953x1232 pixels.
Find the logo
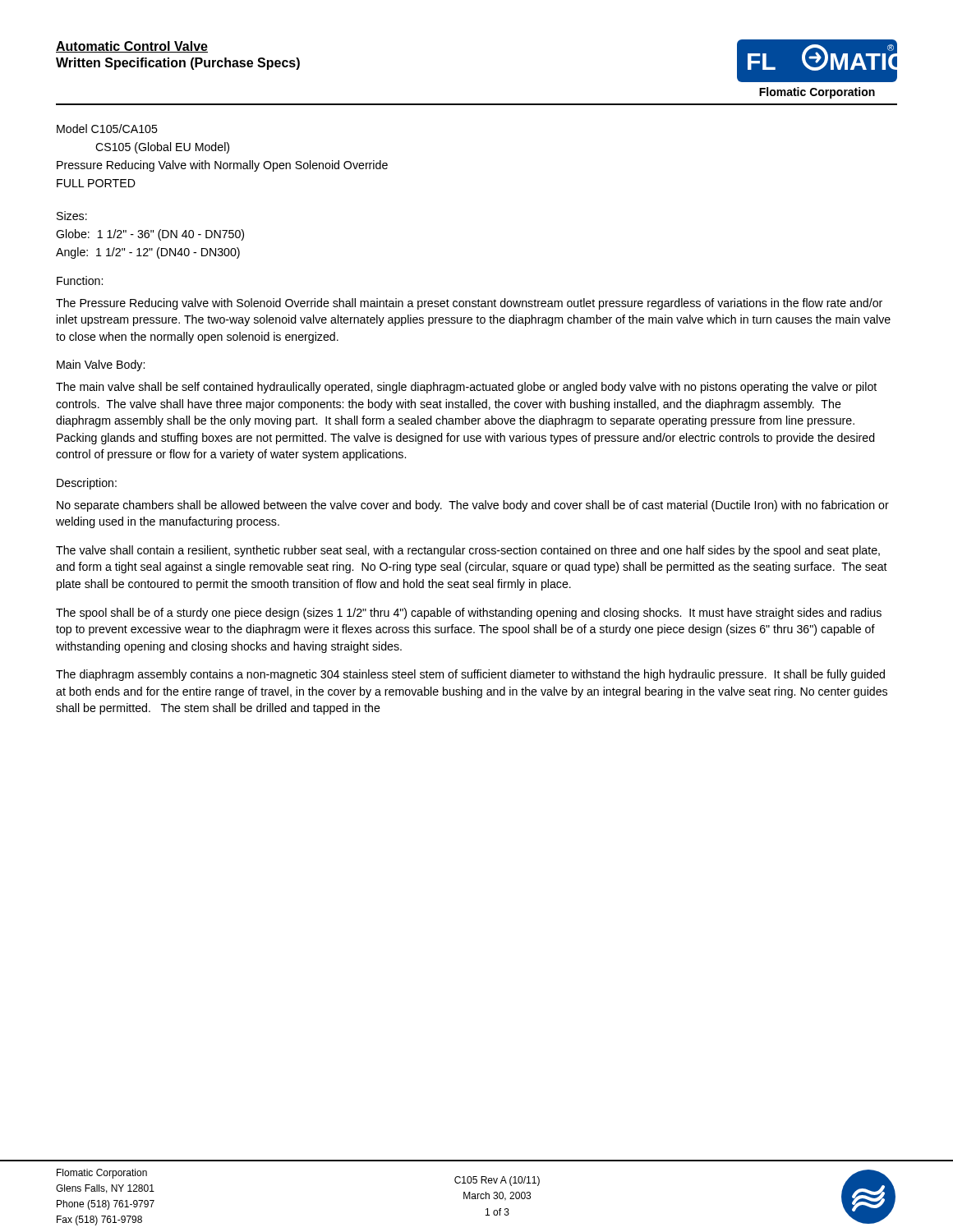point(817,69)
